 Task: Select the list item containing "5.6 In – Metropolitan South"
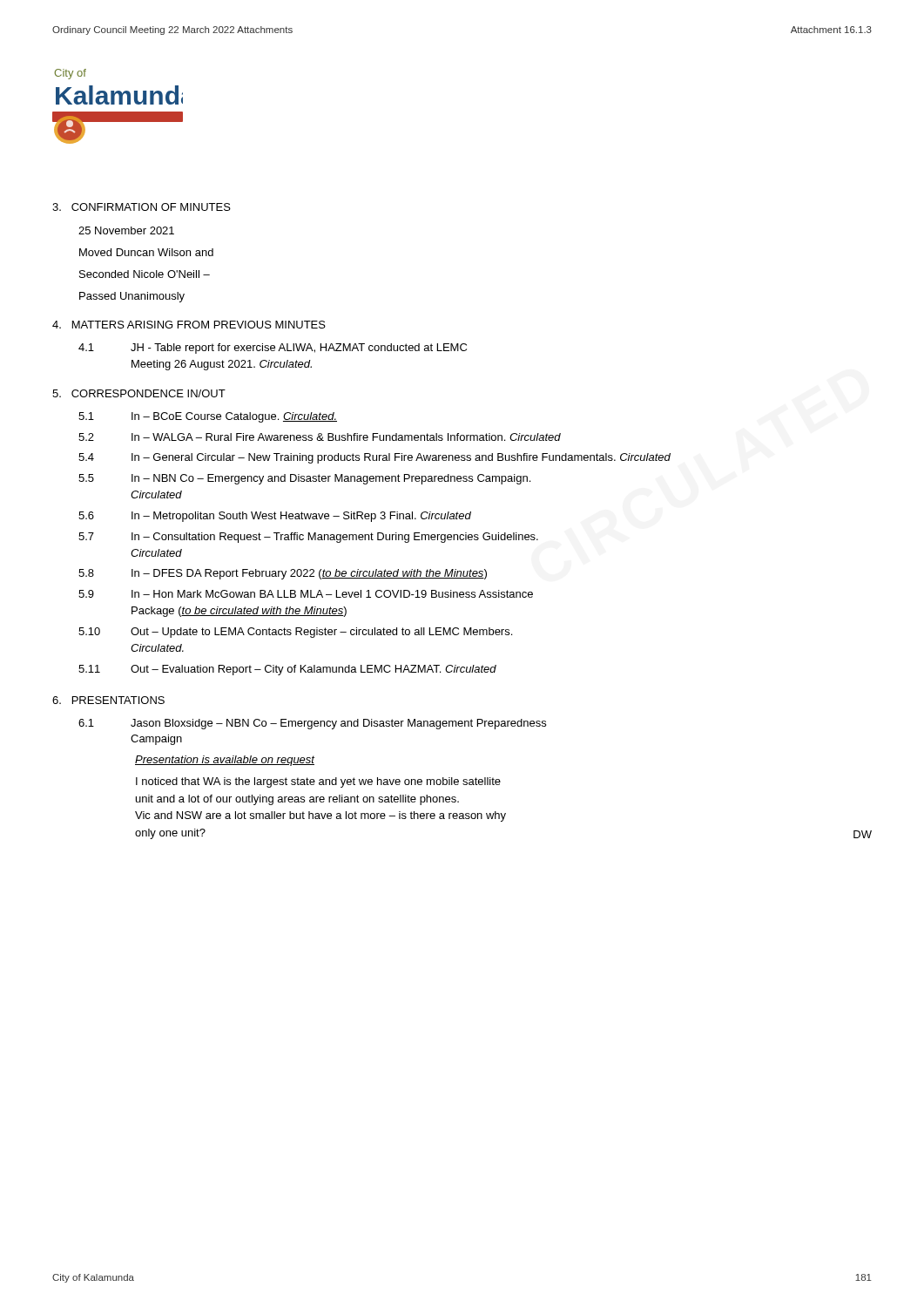(x=475, y=516)
